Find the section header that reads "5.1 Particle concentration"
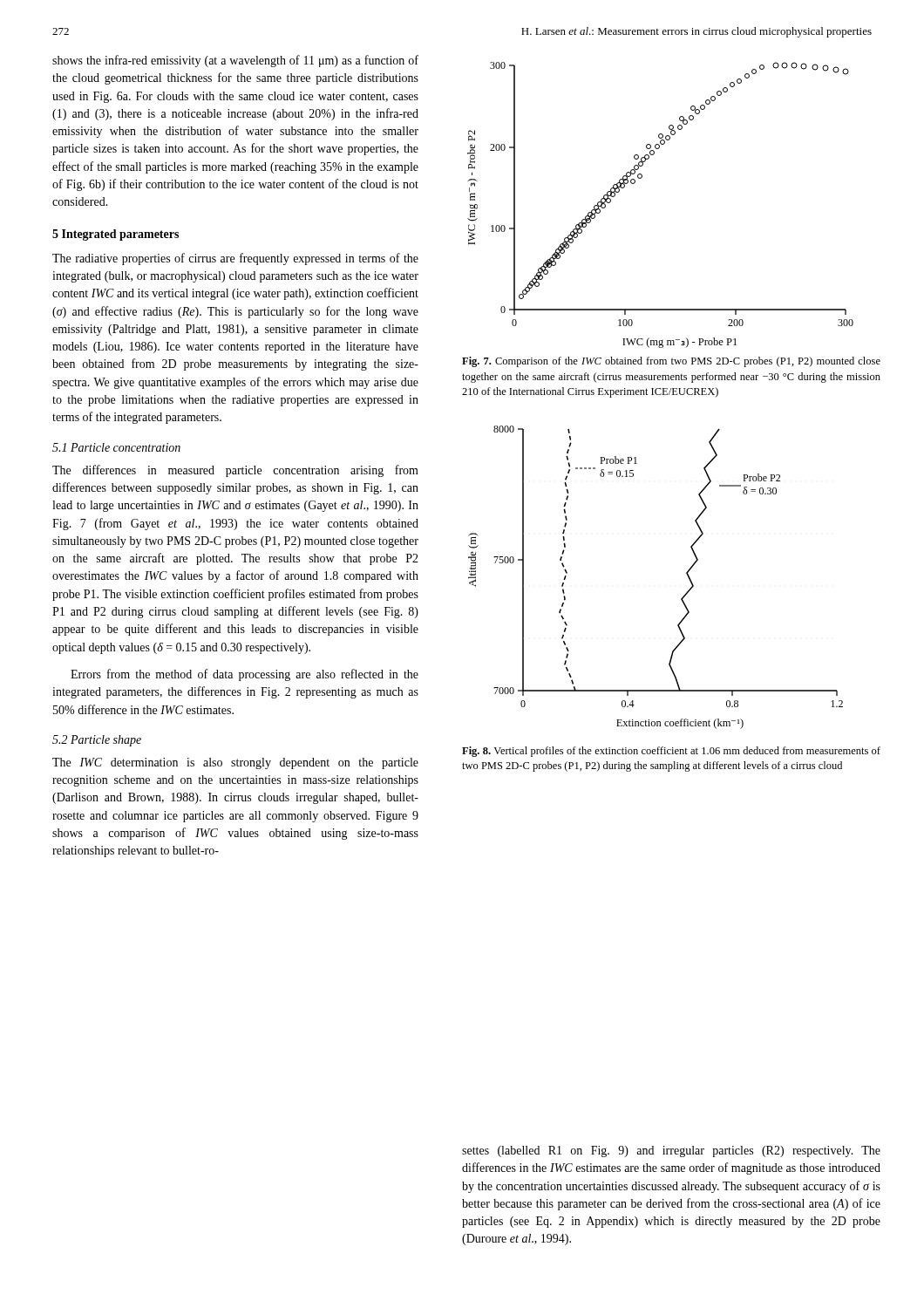Image resolution: width=924 pixels, height=1308 pixels. coord(117,447)
